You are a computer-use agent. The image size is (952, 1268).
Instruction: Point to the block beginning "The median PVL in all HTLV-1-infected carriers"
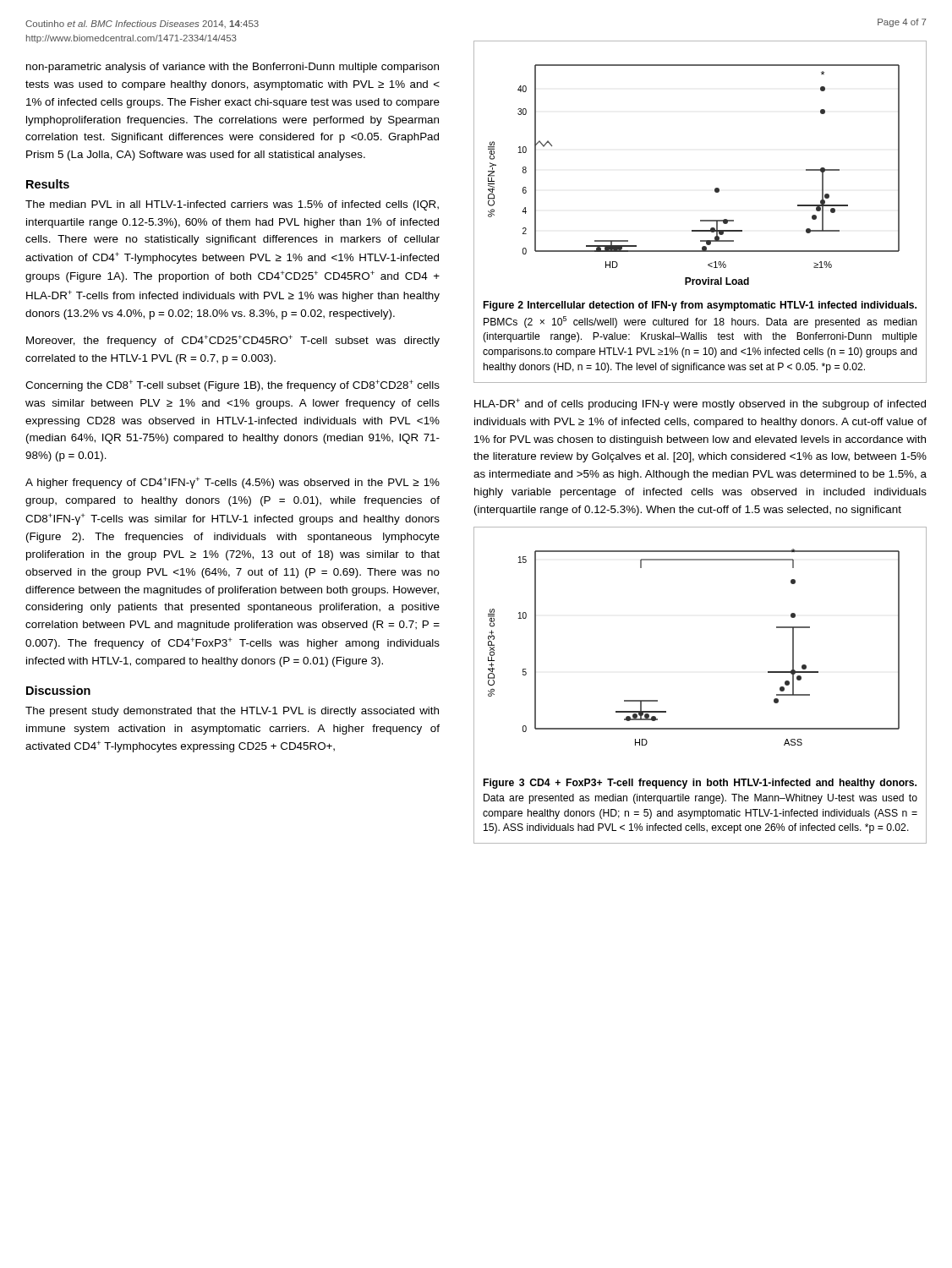232,259
